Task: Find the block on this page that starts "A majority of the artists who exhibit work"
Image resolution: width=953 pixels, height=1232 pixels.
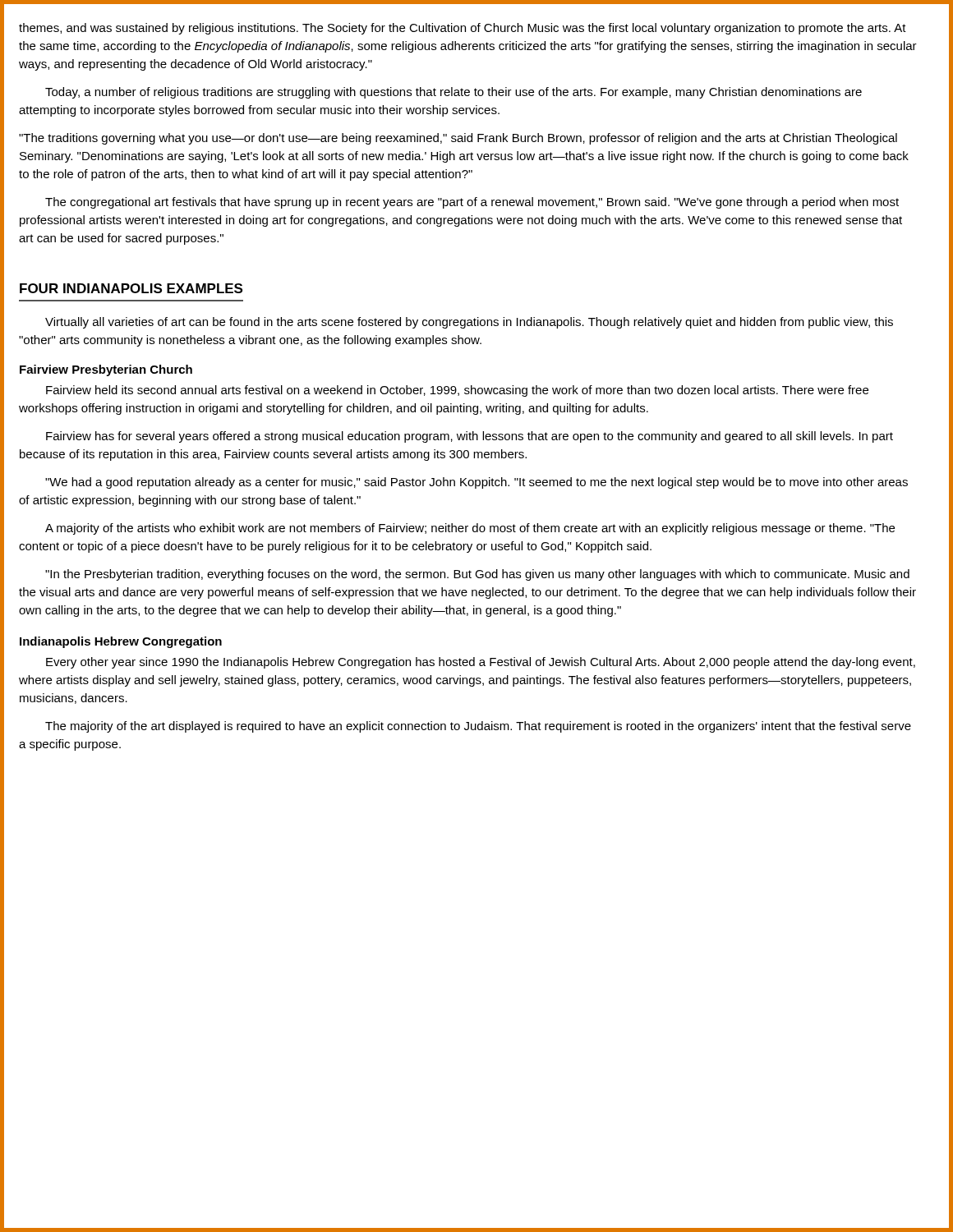Action: click(468, 537)
